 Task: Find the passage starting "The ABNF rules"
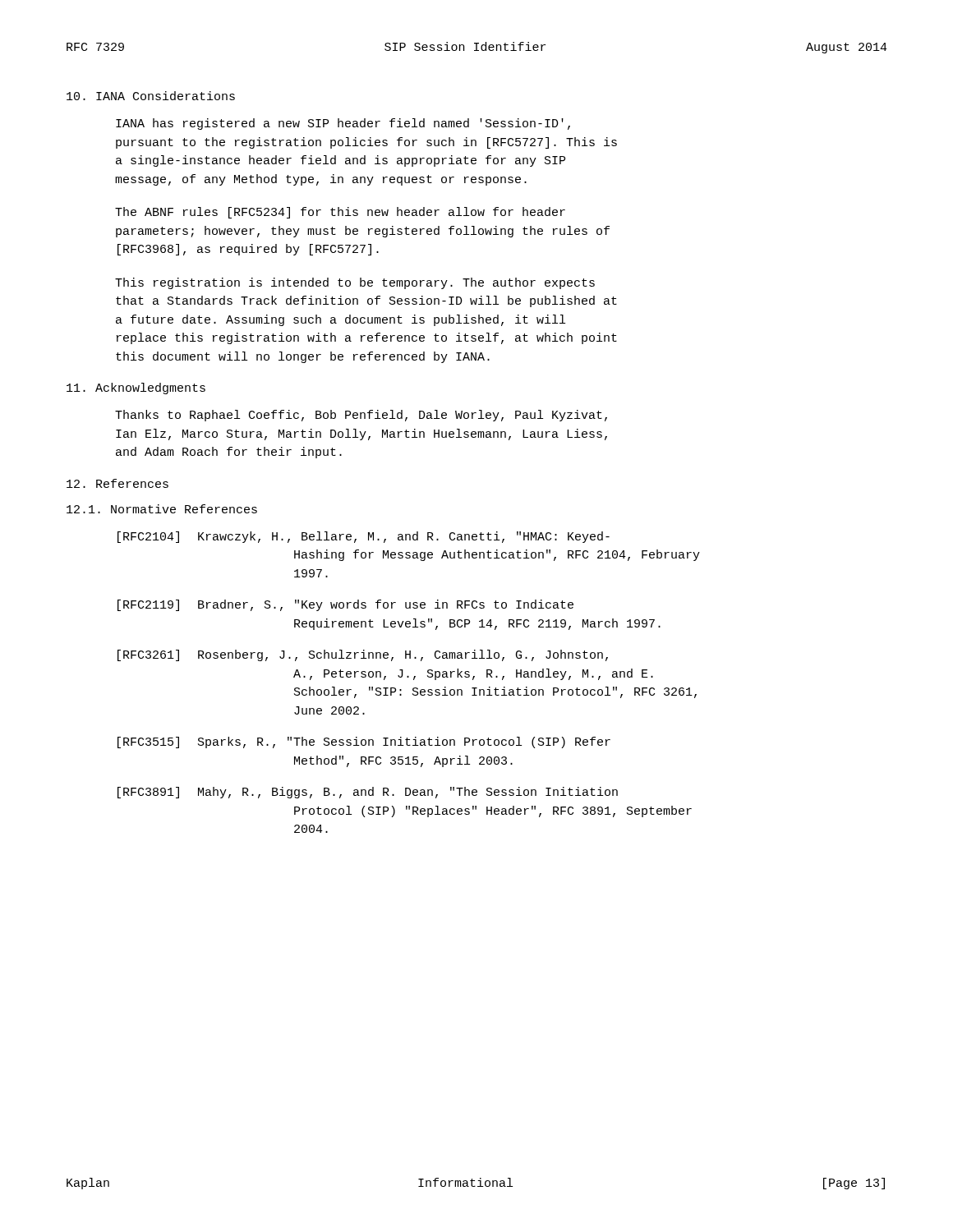363,232
